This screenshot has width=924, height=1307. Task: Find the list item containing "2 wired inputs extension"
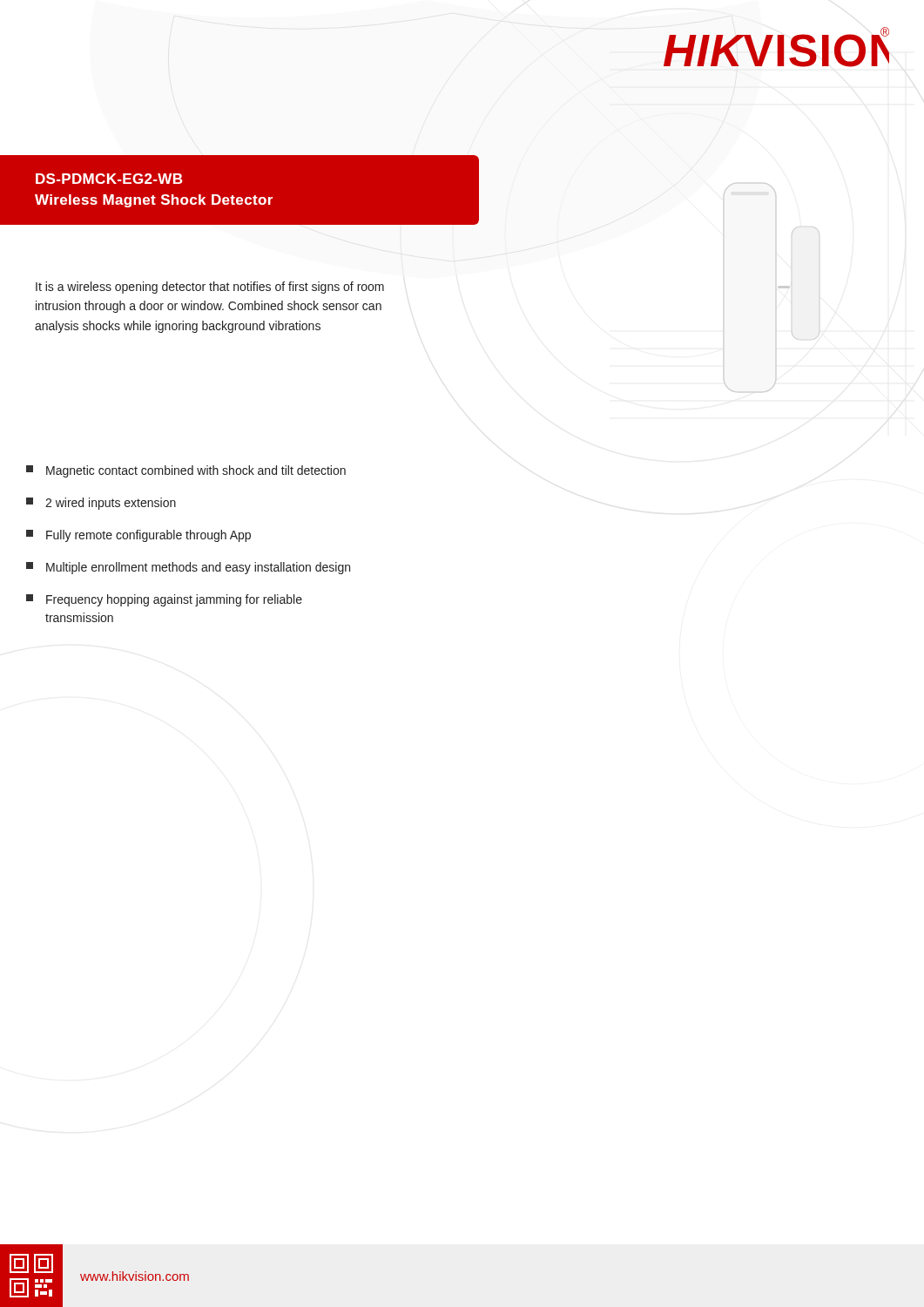101,503
